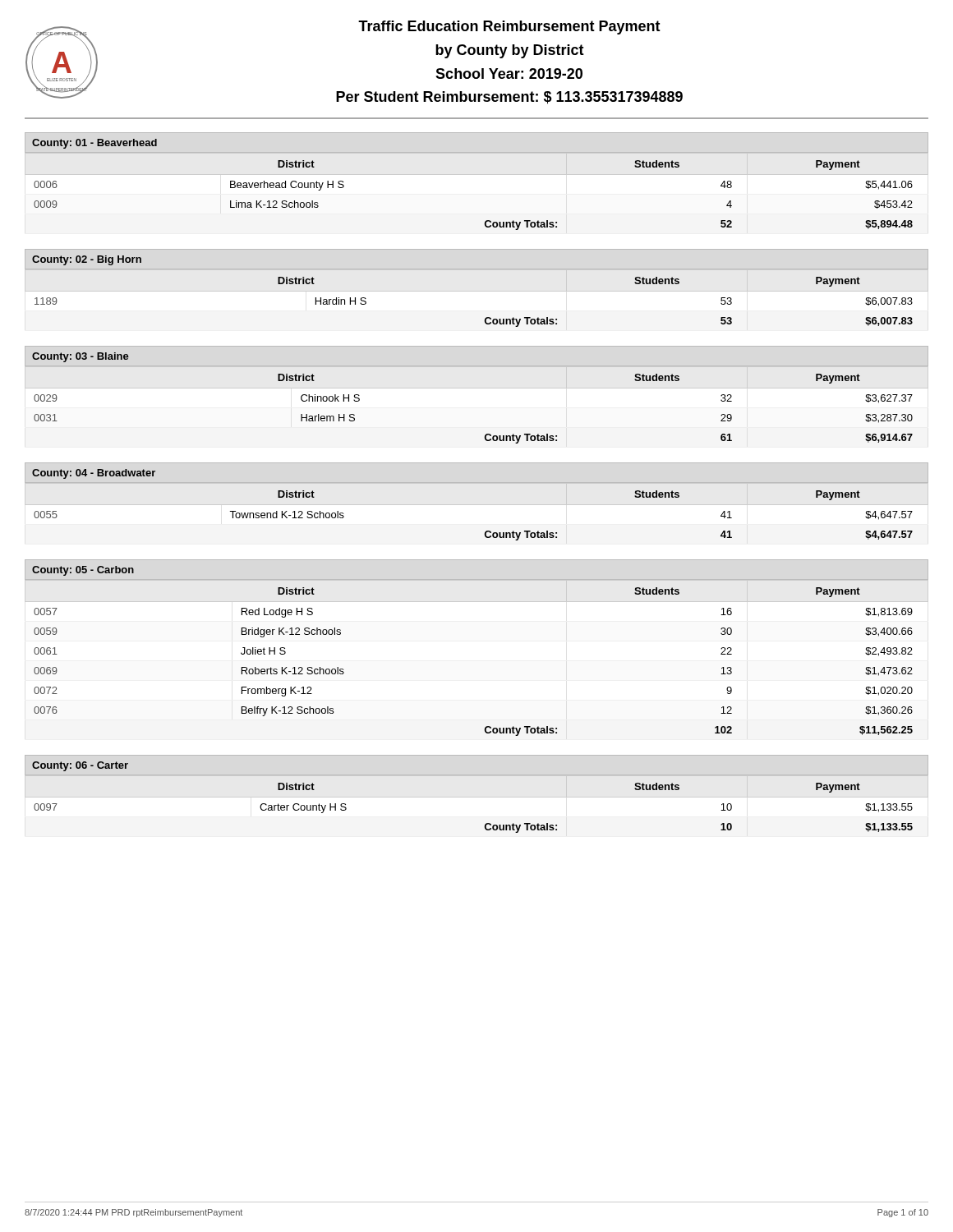Find the table that mentions "Beaverhead County H"
This screenshot has height=1232, width=953.
pyautogui.click(x=476, y=183)
